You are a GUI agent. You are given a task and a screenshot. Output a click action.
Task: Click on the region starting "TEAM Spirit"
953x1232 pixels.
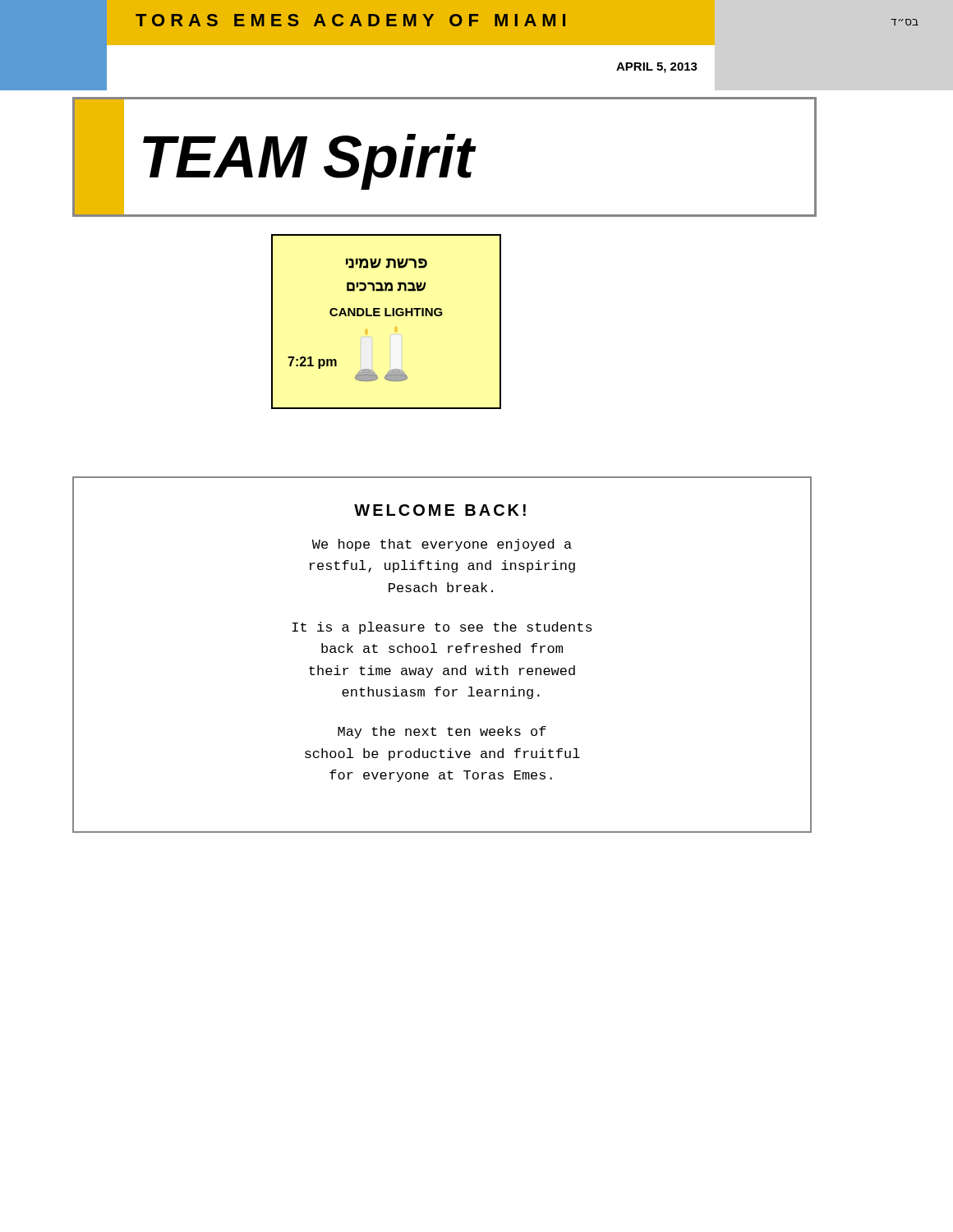pos(274,157)
